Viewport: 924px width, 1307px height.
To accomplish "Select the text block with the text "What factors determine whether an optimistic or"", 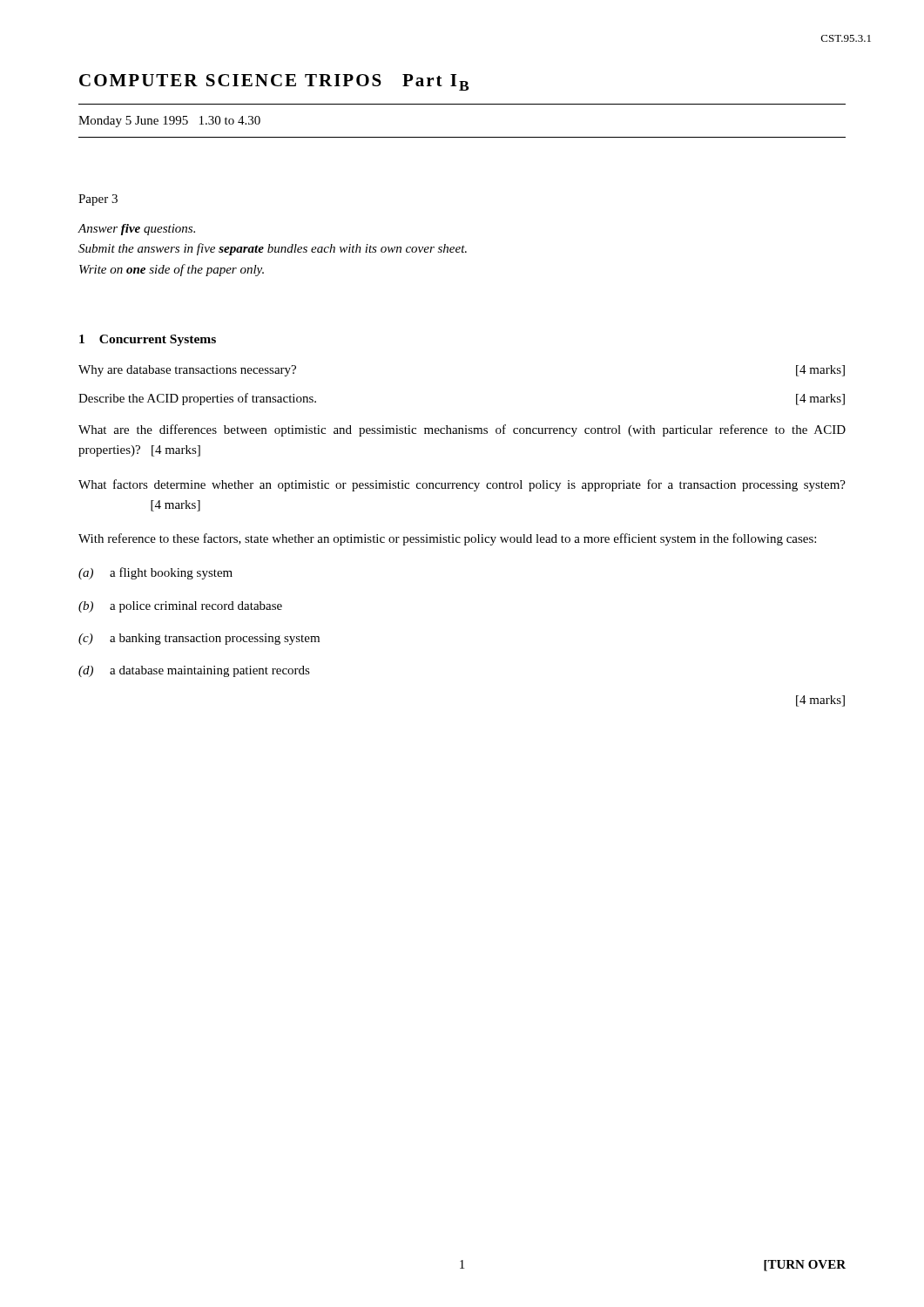I will (x=462, y=494).
